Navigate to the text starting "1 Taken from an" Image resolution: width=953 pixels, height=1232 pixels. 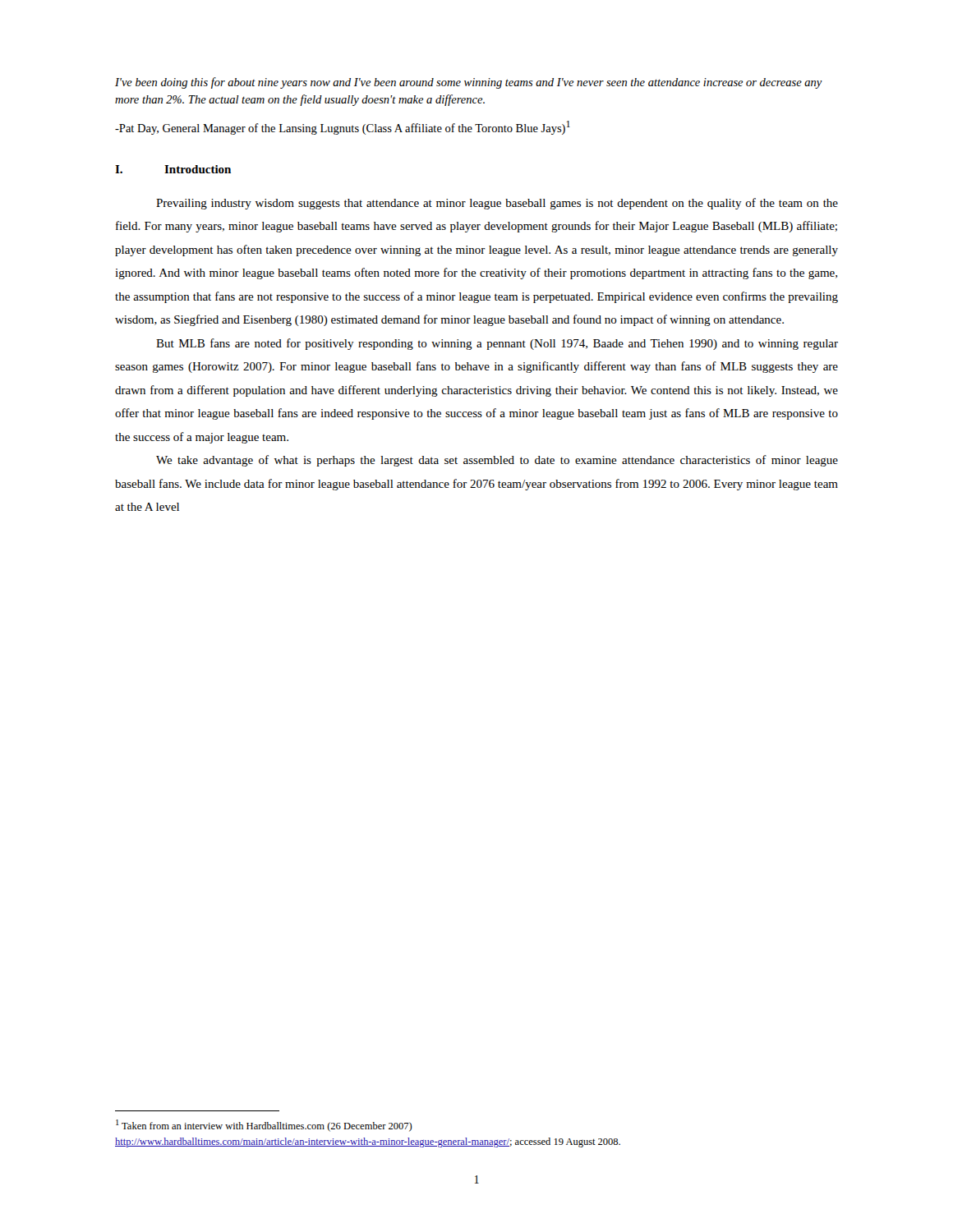pos(368,1133)
